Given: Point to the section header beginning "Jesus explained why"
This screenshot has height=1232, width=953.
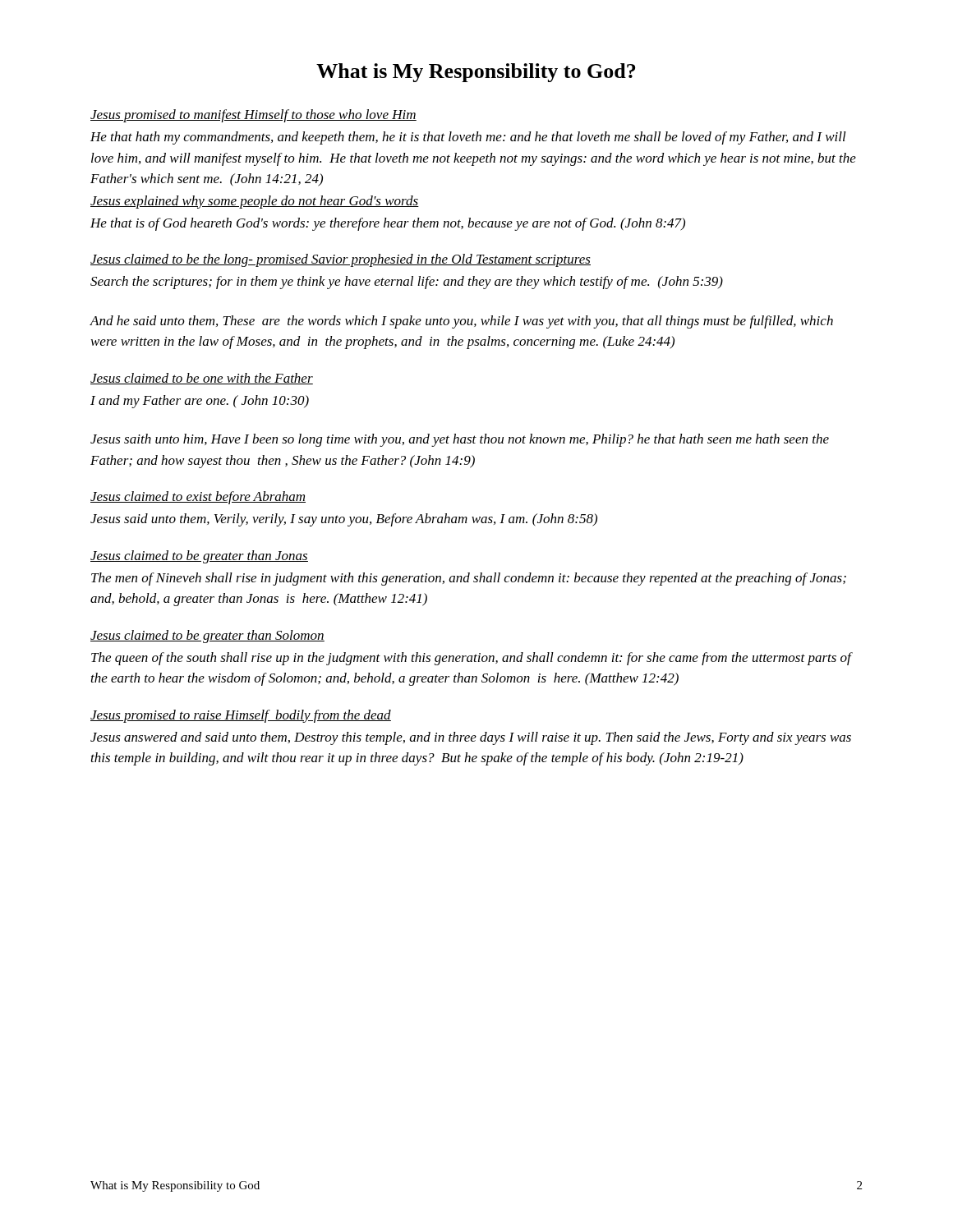Looking at the screenshot, I should pos(255,202).
